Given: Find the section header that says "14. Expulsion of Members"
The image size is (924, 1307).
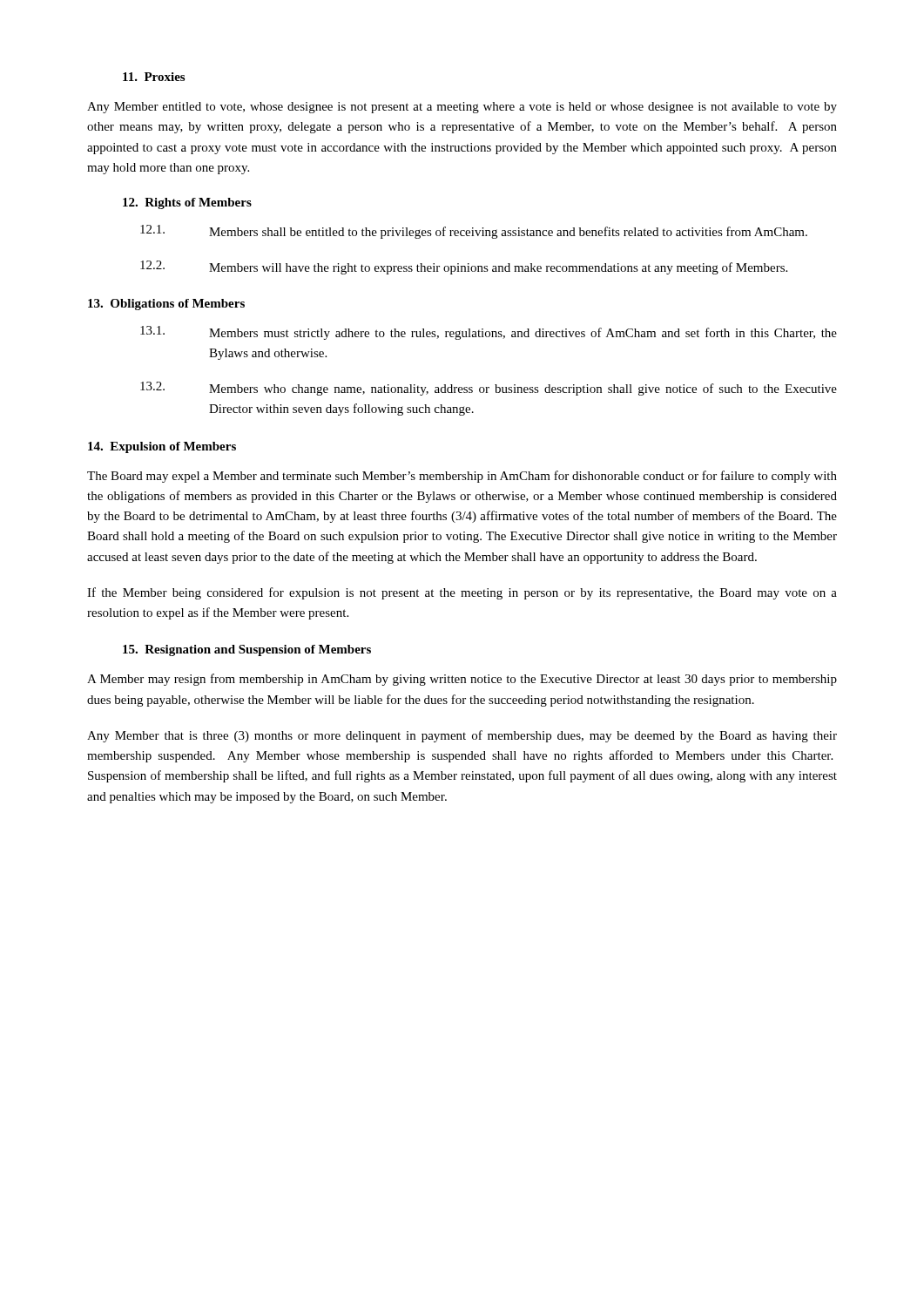Looking at the screenshot, I should [162, 446].
